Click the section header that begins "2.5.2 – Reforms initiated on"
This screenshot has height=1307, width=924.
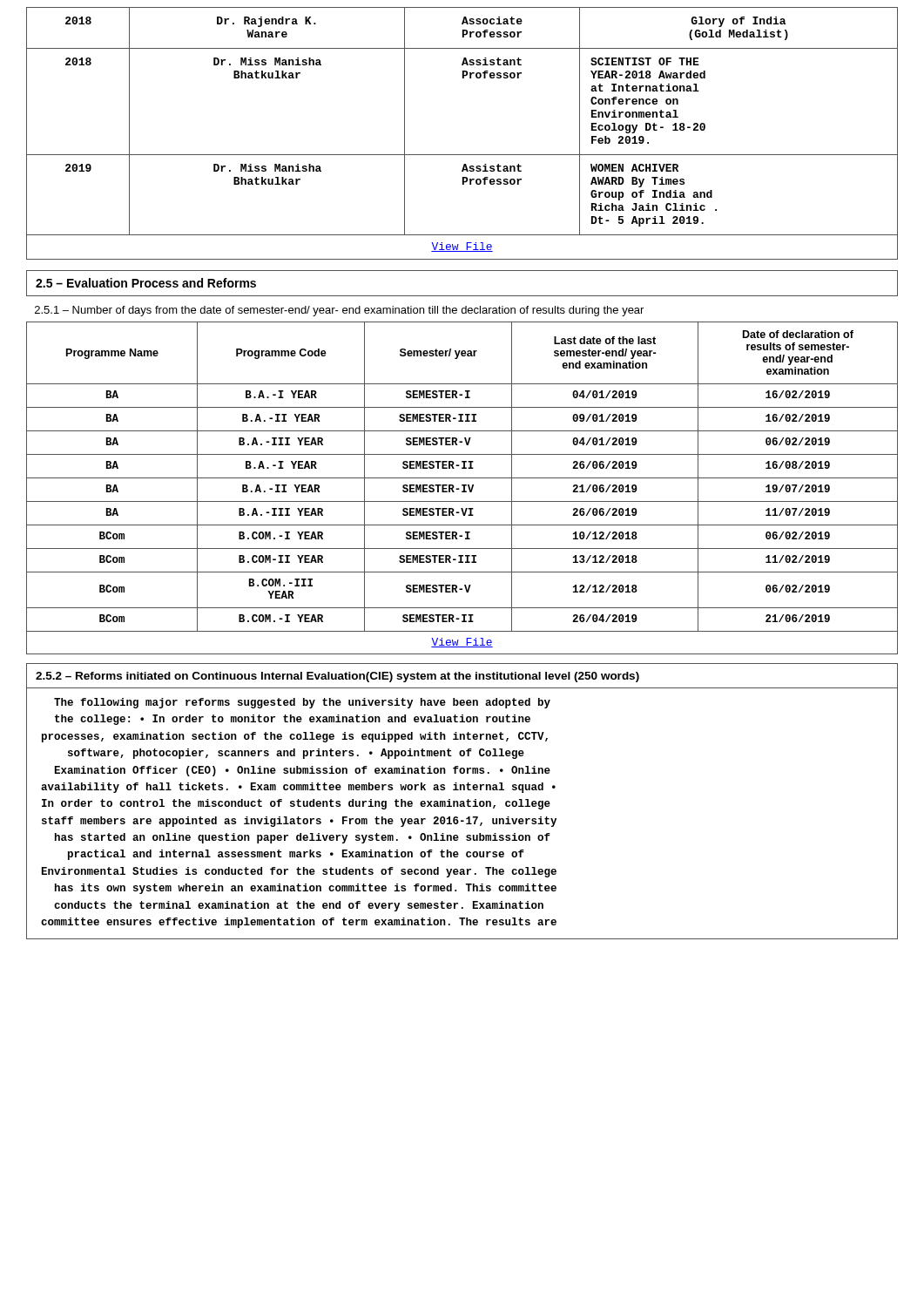pyautogui.click(x=337, y=676)
